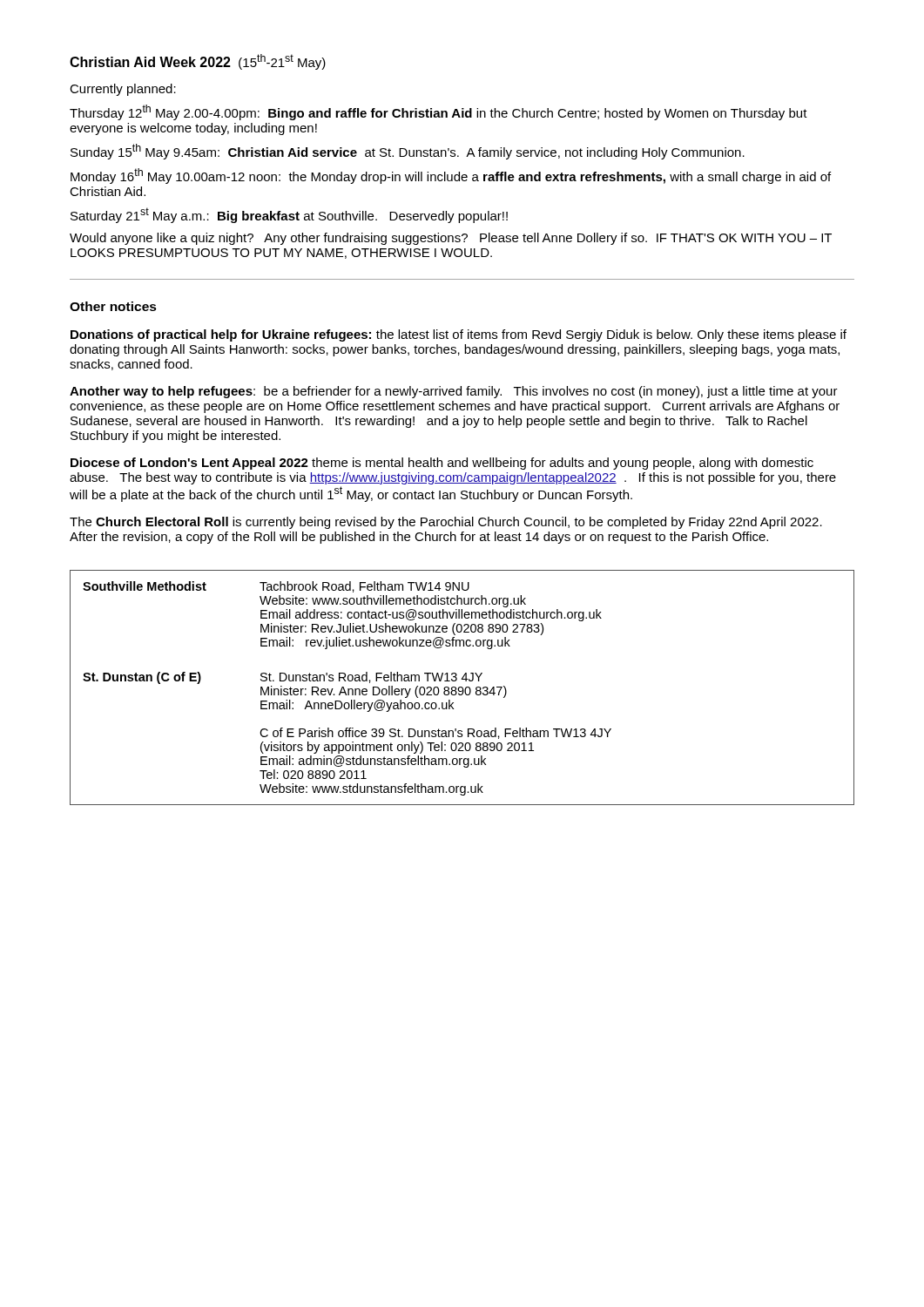
Task: Find the list item with the text "Another way to help refugees: be"
Action: tap(455, 413)
